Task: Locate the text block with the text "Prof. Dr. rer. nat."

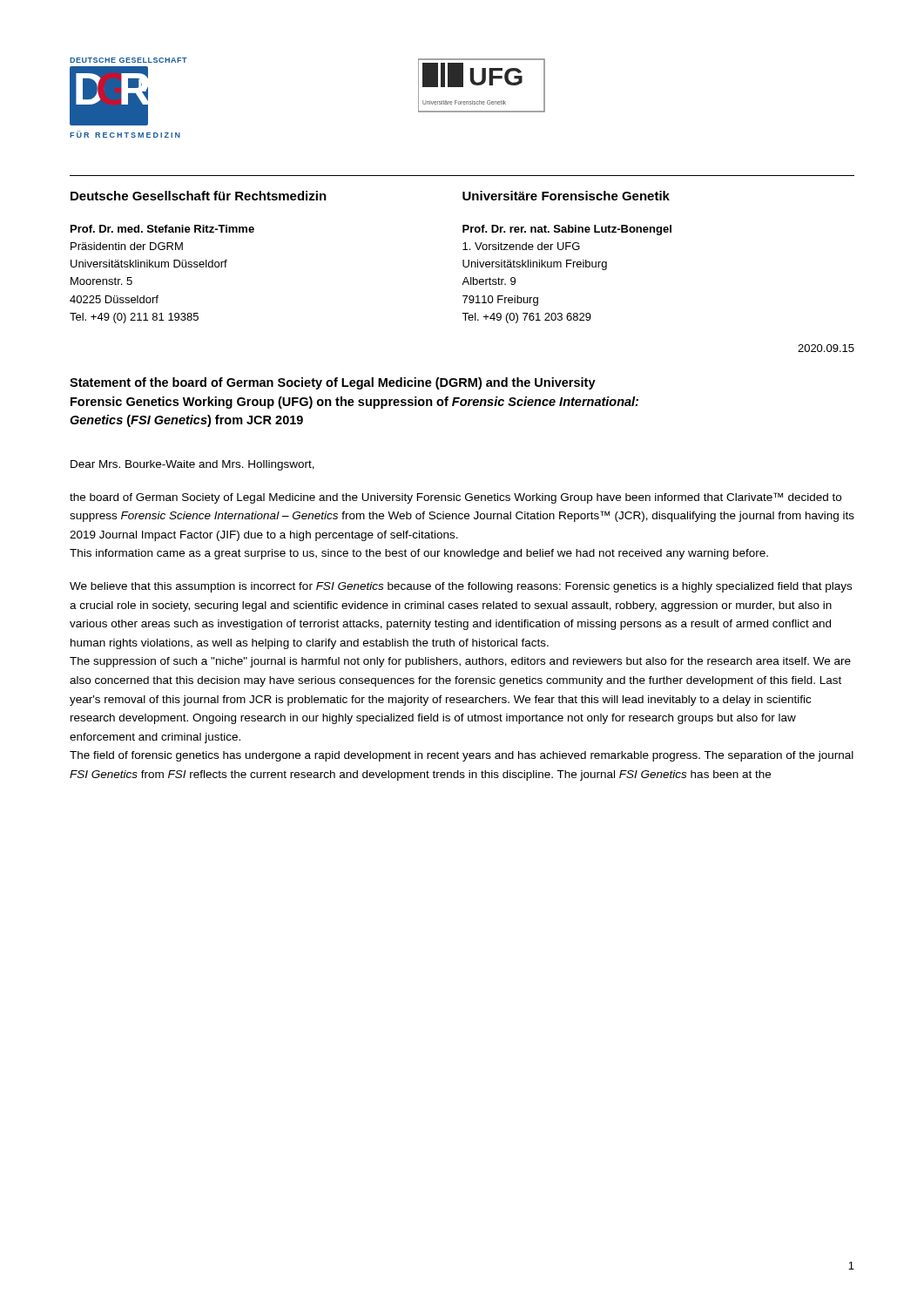Action: coord(567,273)
